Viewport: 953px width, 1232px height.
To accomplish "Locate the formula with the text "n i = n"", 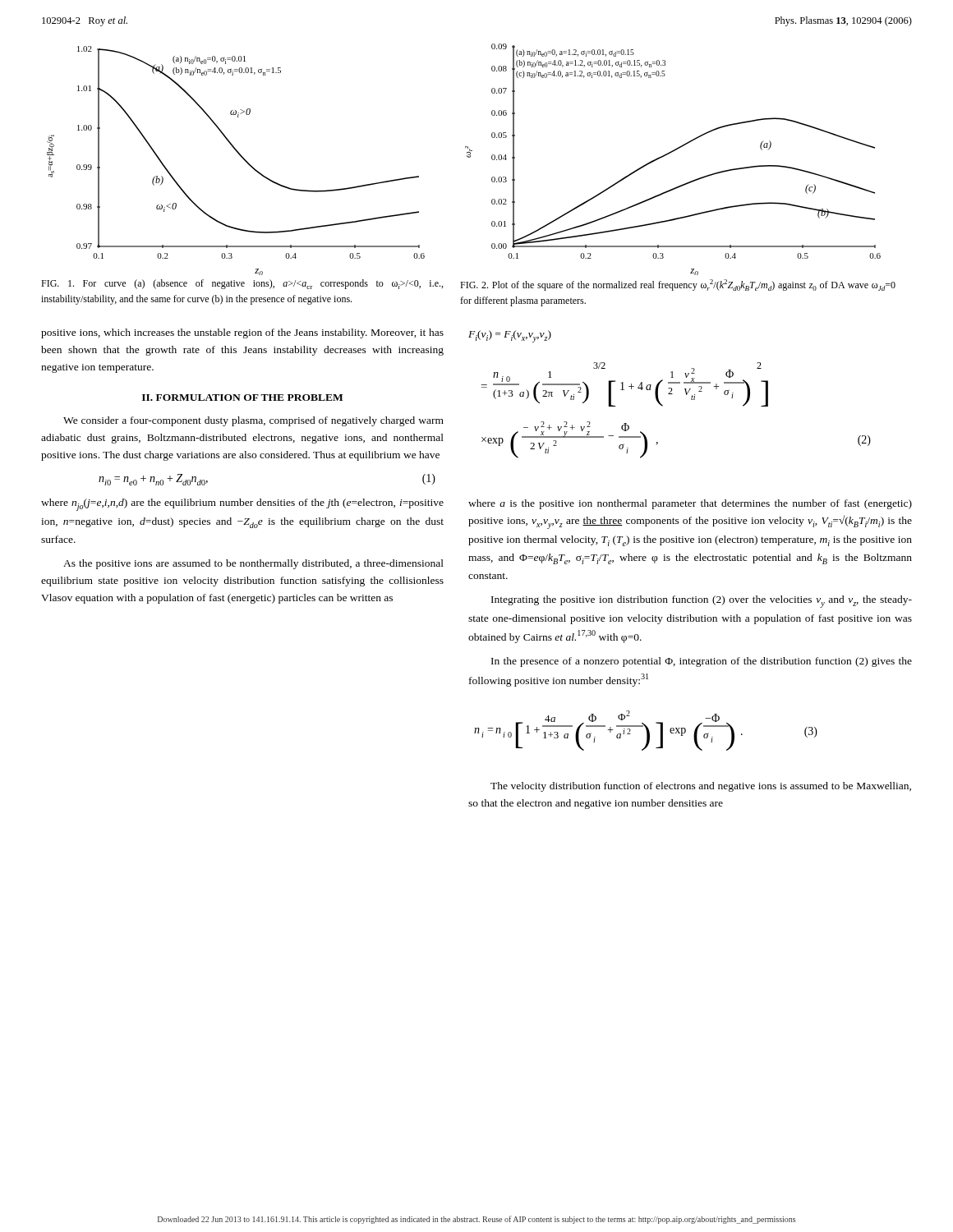I will [x=649, y=734].
